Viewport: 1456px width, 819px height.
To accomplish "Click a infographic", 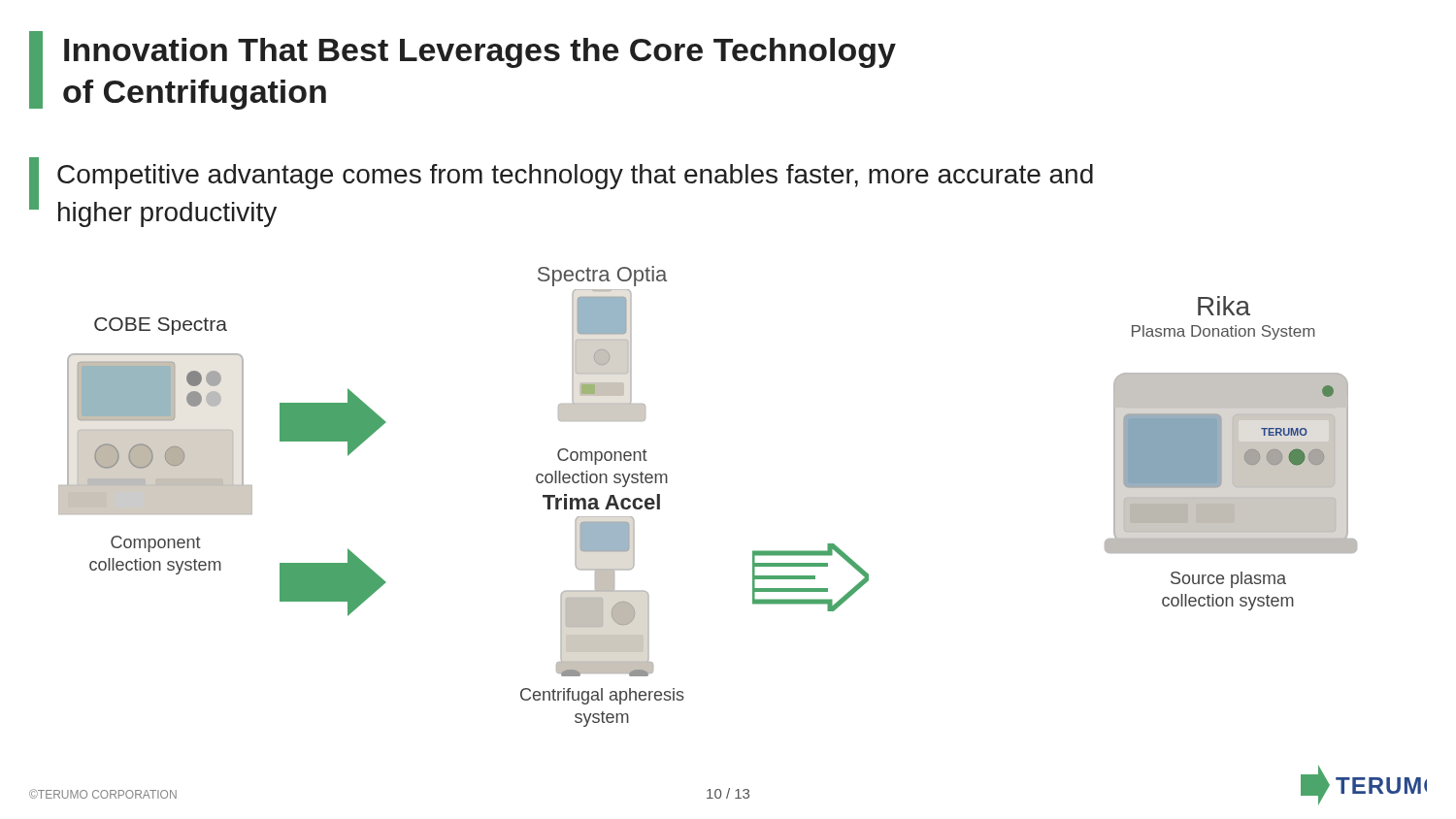I will tap(728, 519).
